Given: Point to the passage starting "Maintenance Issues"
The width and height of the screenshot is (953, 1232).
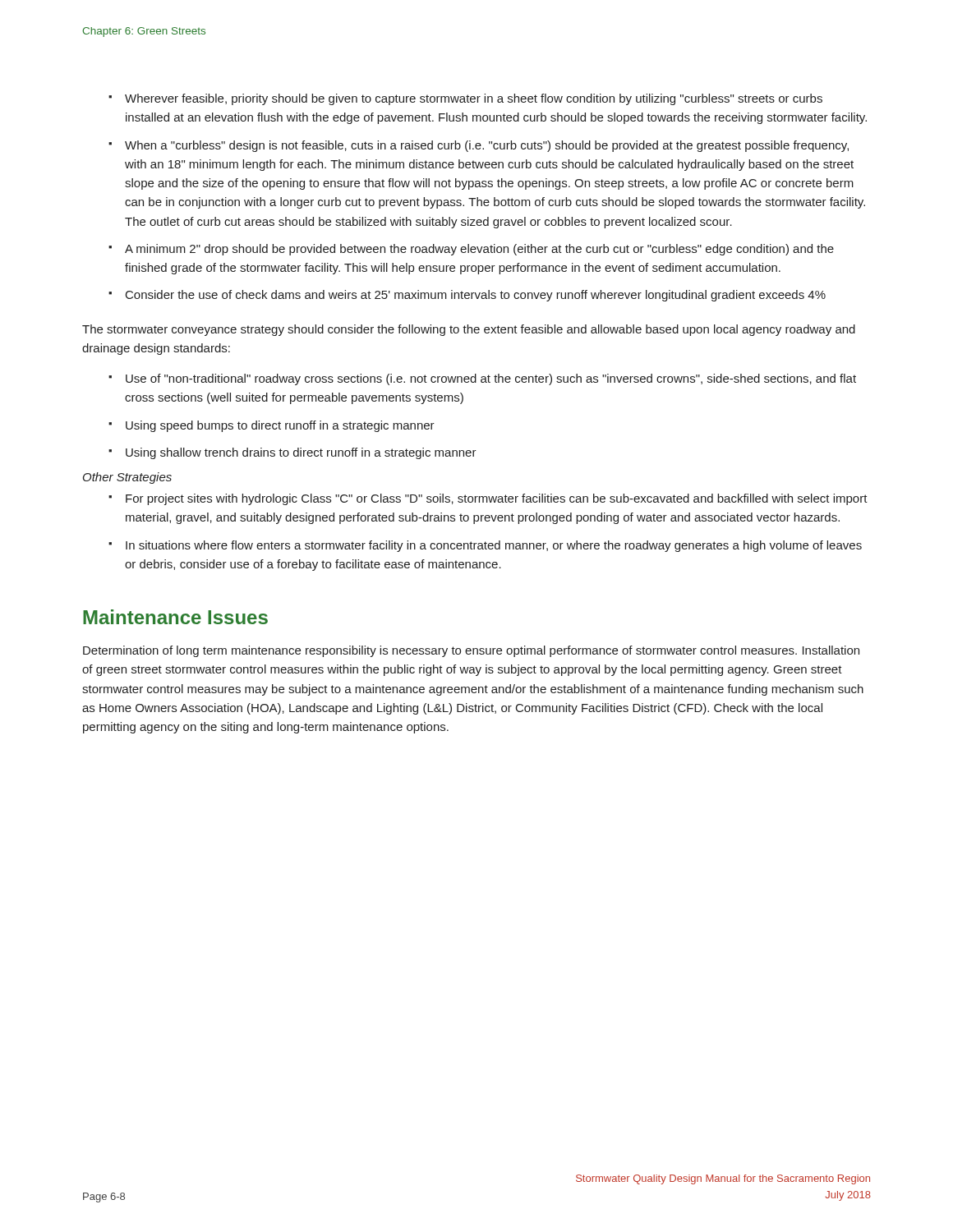Looking at the screenshot, I should (175, 617).
